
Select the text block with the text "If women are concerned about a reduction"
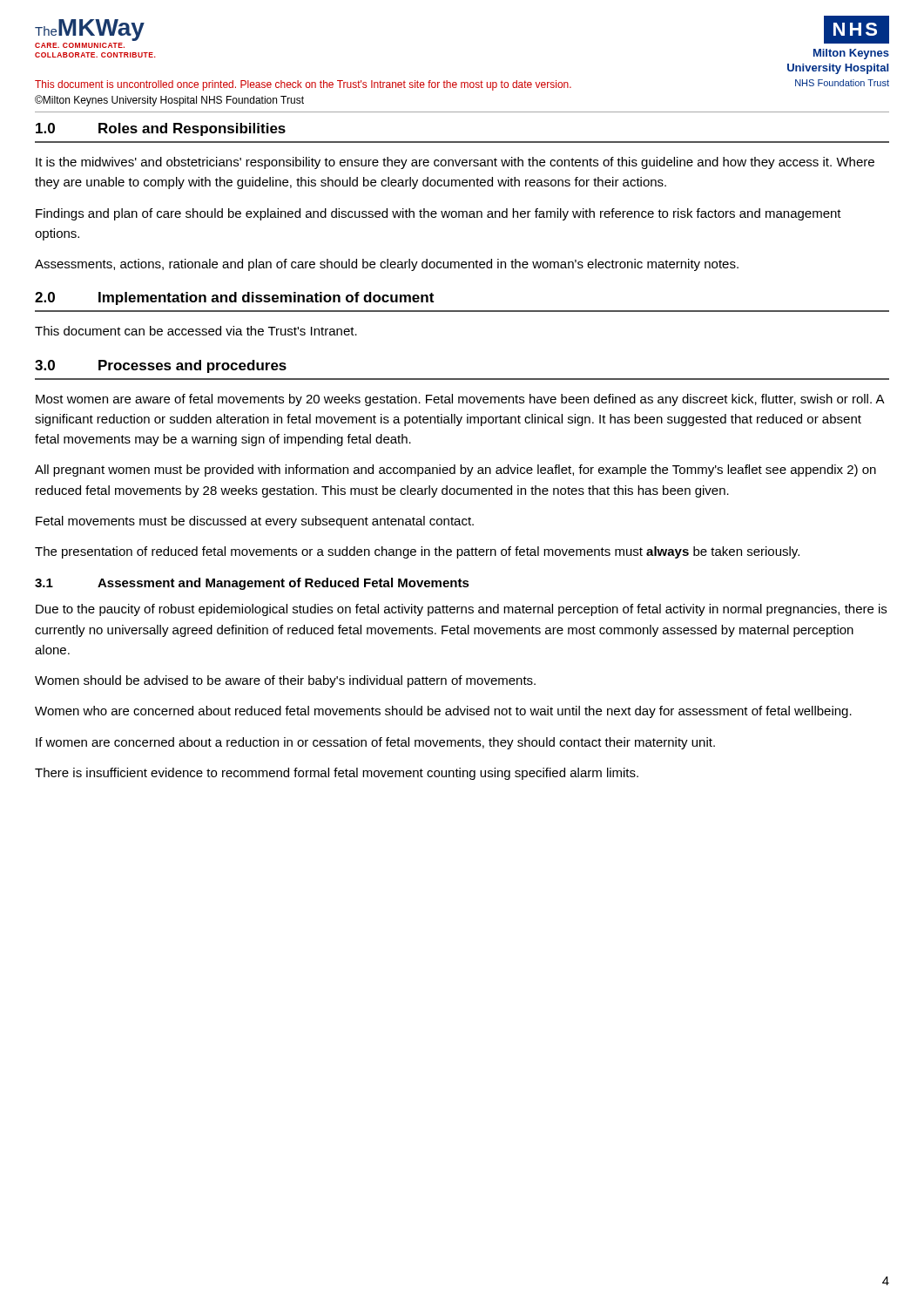click(375, 742)
